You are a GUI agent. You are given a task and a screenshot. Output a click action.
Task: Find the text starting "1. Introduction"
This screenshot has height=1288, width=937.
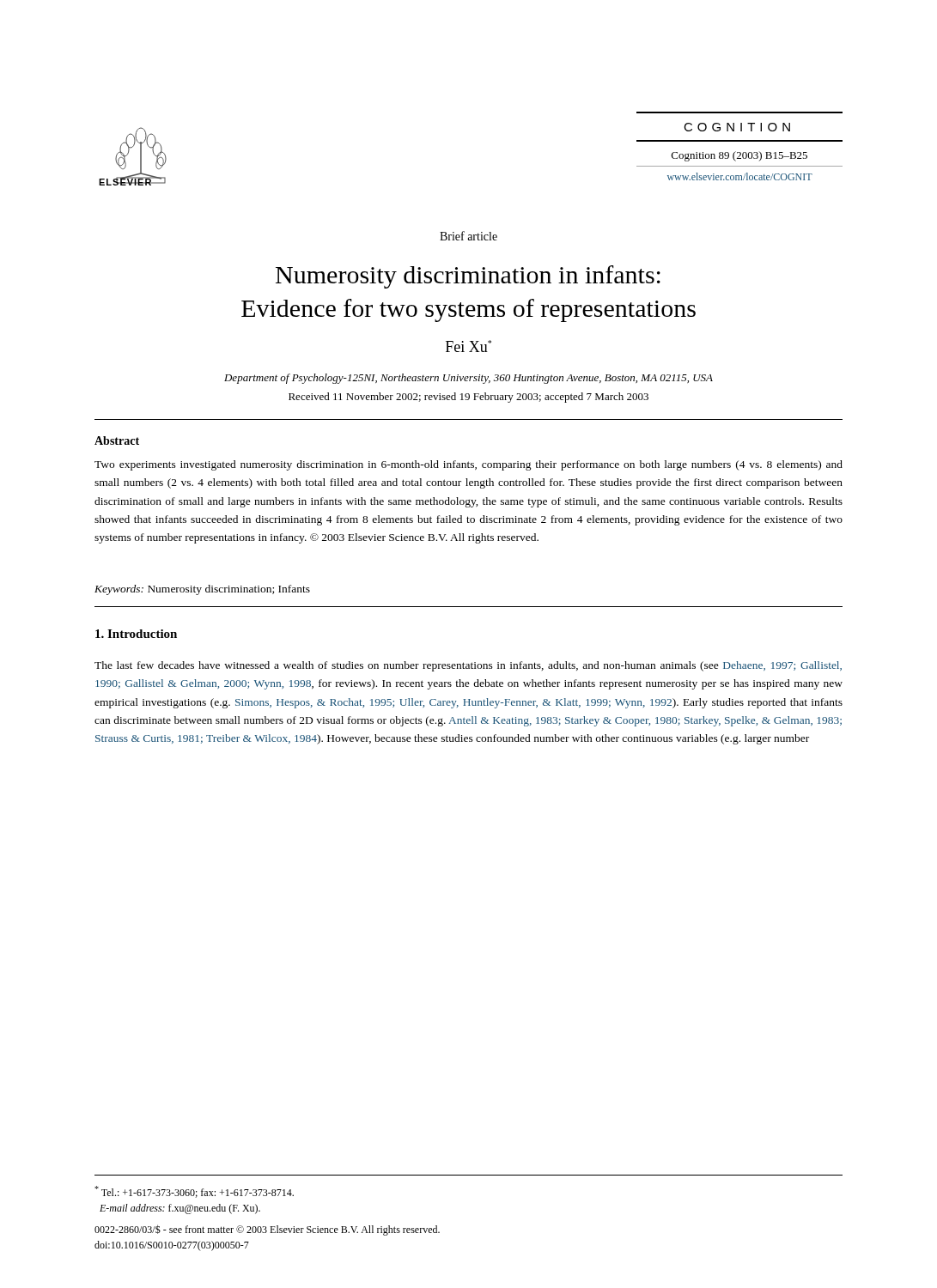tap(136, 634)
